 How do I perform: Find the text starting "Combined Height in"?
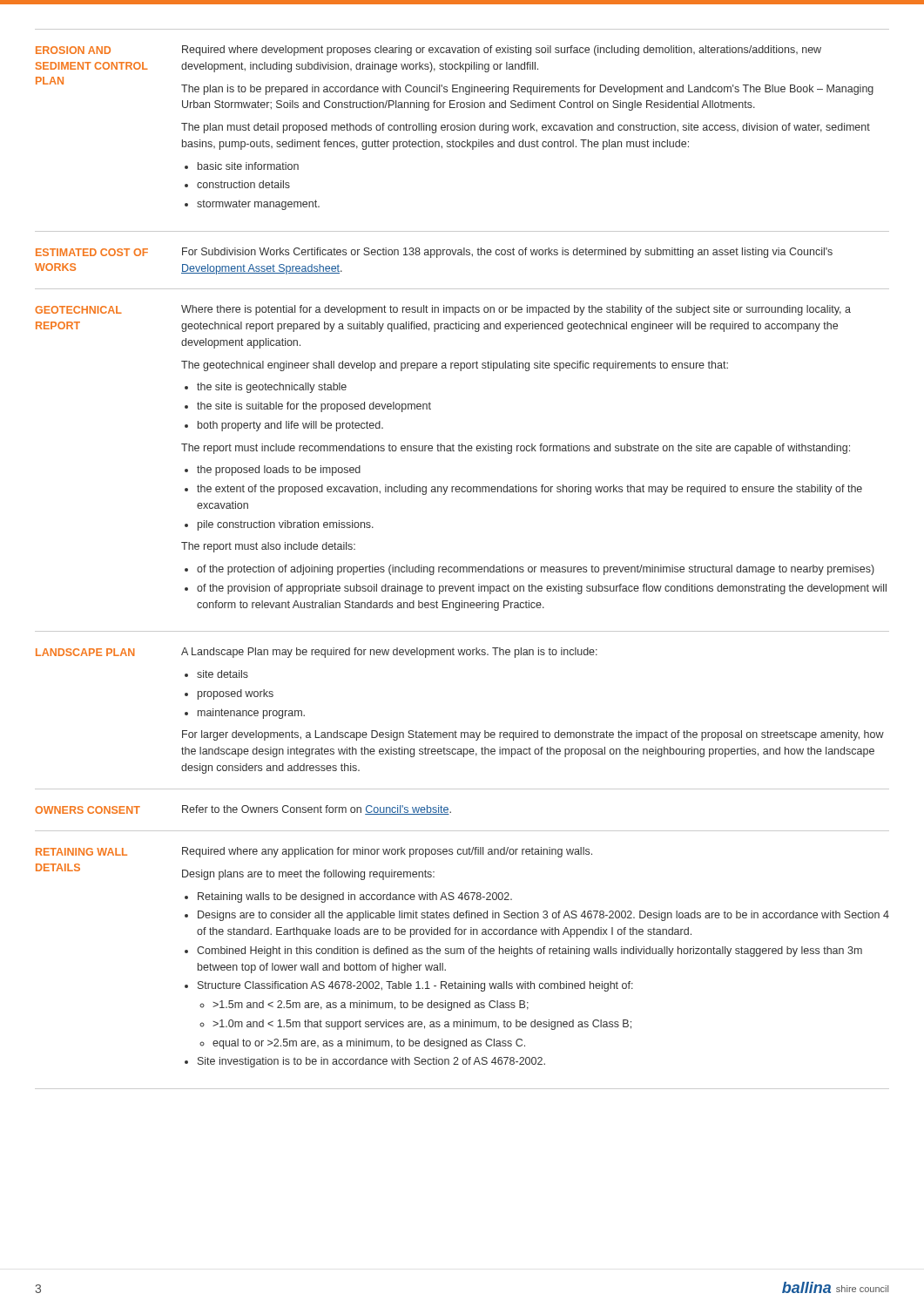coord(530,959)
